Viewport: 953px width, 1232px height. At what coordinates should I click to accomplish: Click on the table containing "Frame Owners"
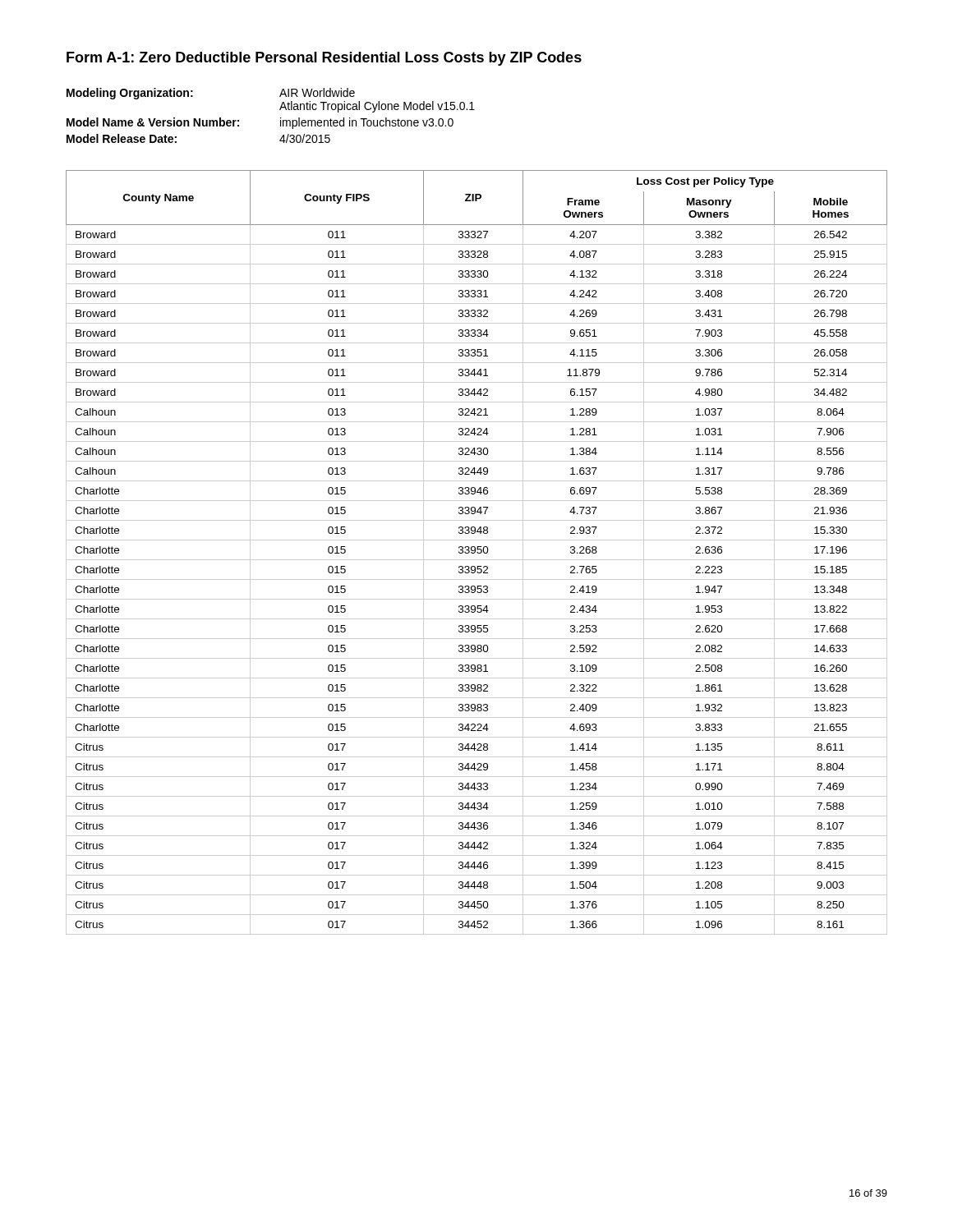point(476,552)
